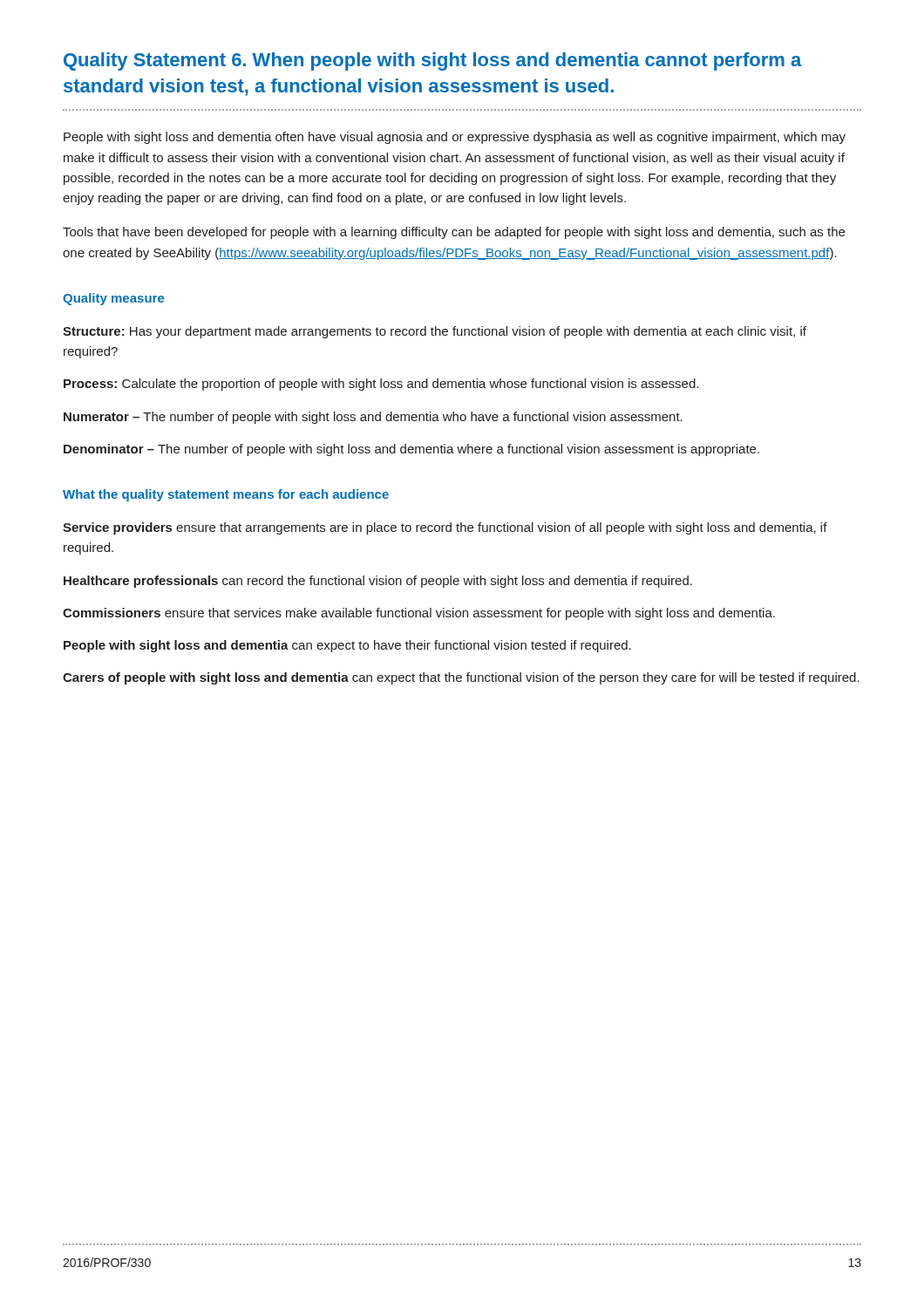Image resolution: width=924 pixels, height=1308 pixels.
Task: Find the block on this page that starts "Carers of people"
Action: pos(461,677)
